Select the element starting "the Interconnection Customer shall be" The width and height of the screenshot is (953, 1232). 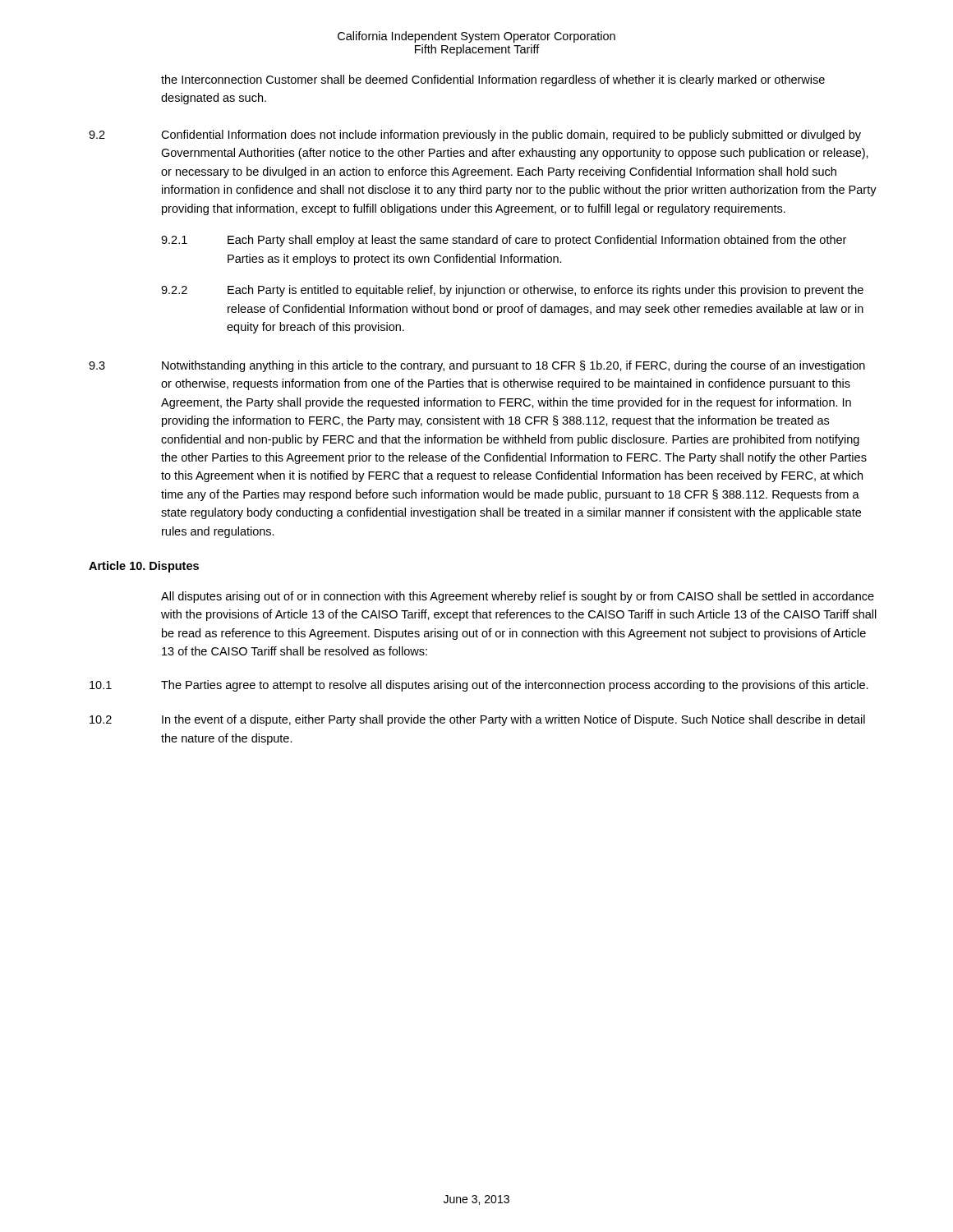493,89
